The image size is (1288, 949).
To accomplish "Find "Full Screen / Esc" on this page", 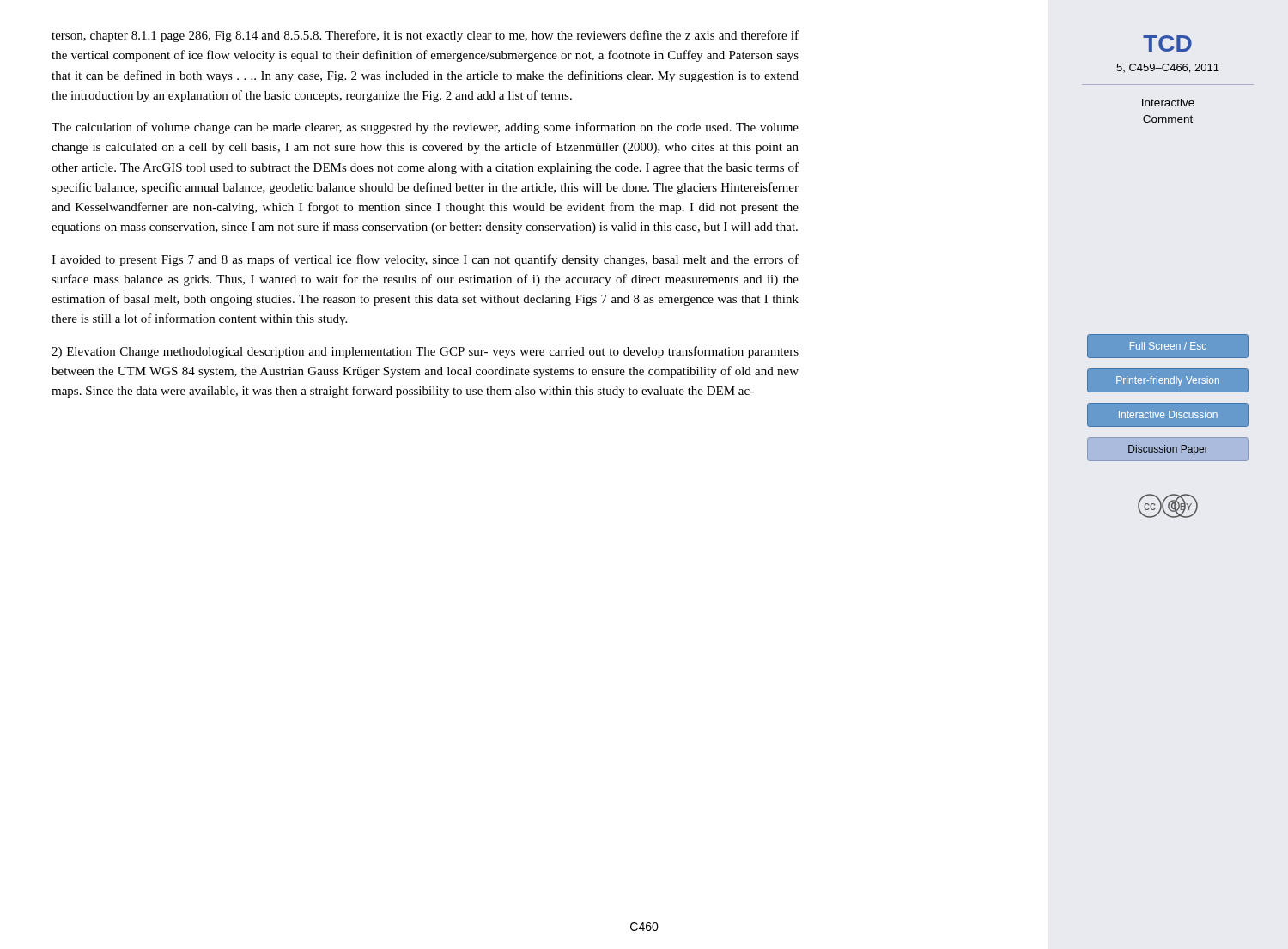I will (1168, 346).
